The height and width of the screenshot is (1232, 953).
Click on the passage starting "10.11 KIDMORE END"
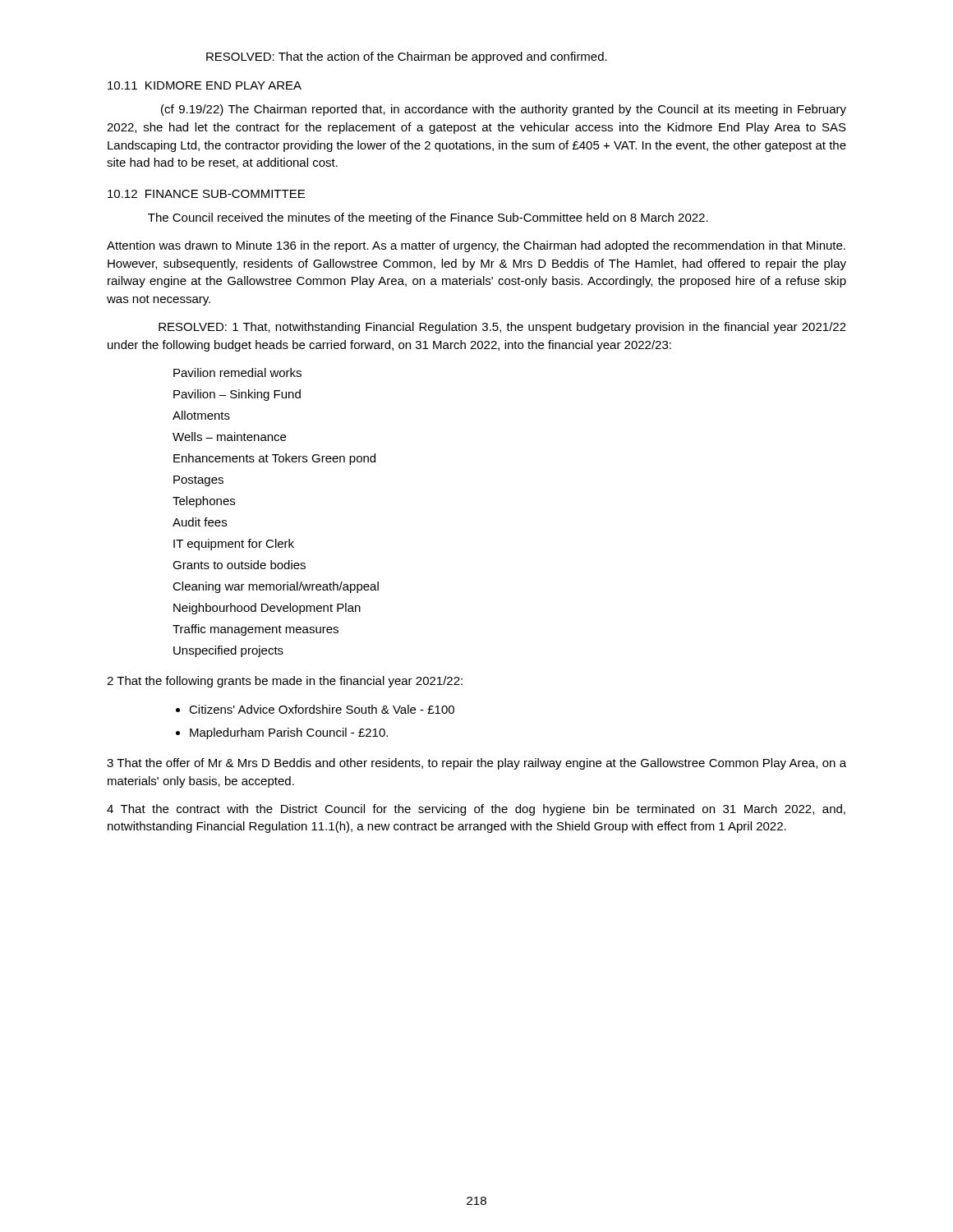click(204, 85)
